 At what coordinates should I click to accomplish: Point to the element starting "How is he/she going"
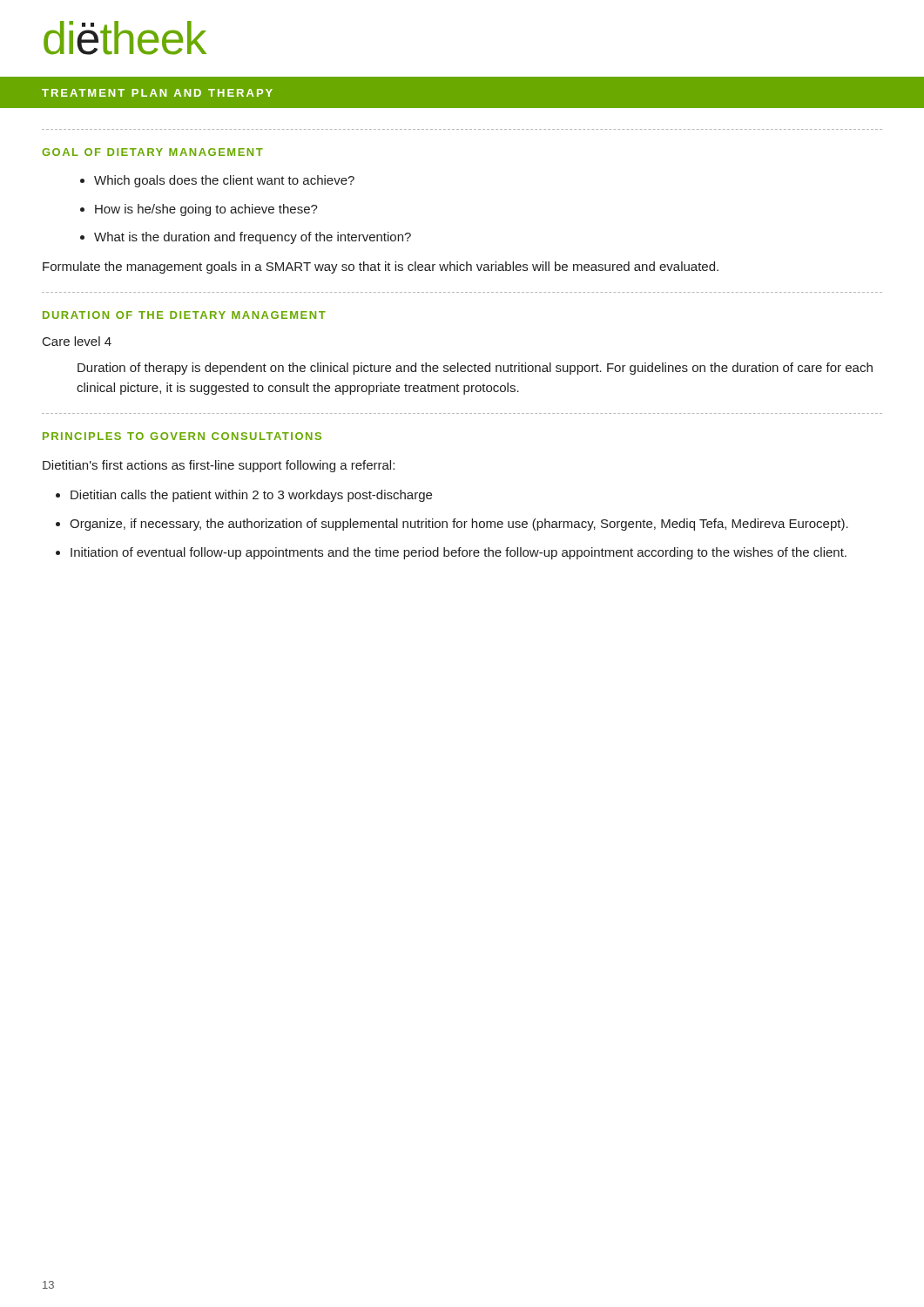(206, 208)
